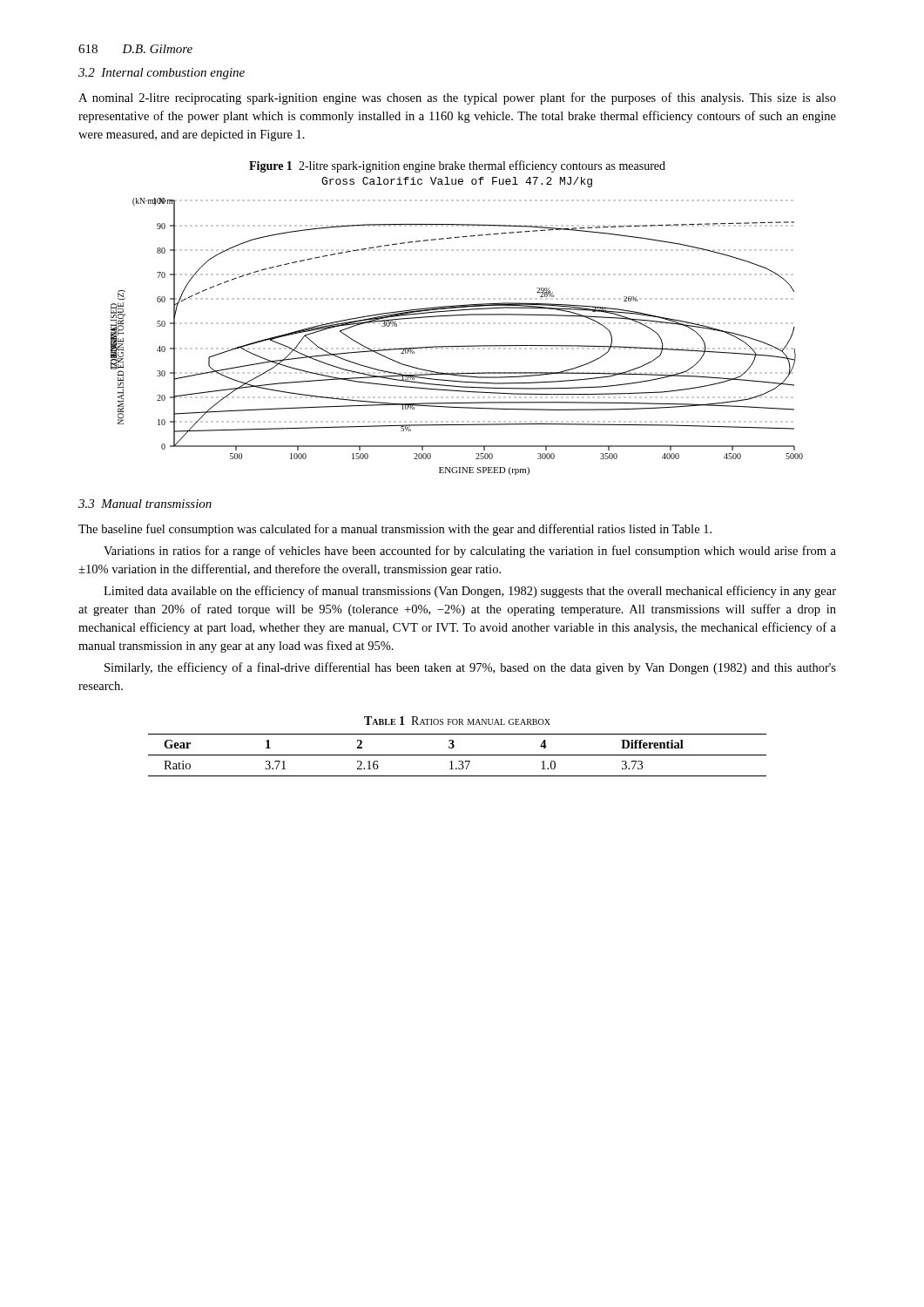This screenshot has width=924, height=1307.
Task: Locate the caption that reads "Figure 1 2-litre spark-ignition"
Action: 457,174
